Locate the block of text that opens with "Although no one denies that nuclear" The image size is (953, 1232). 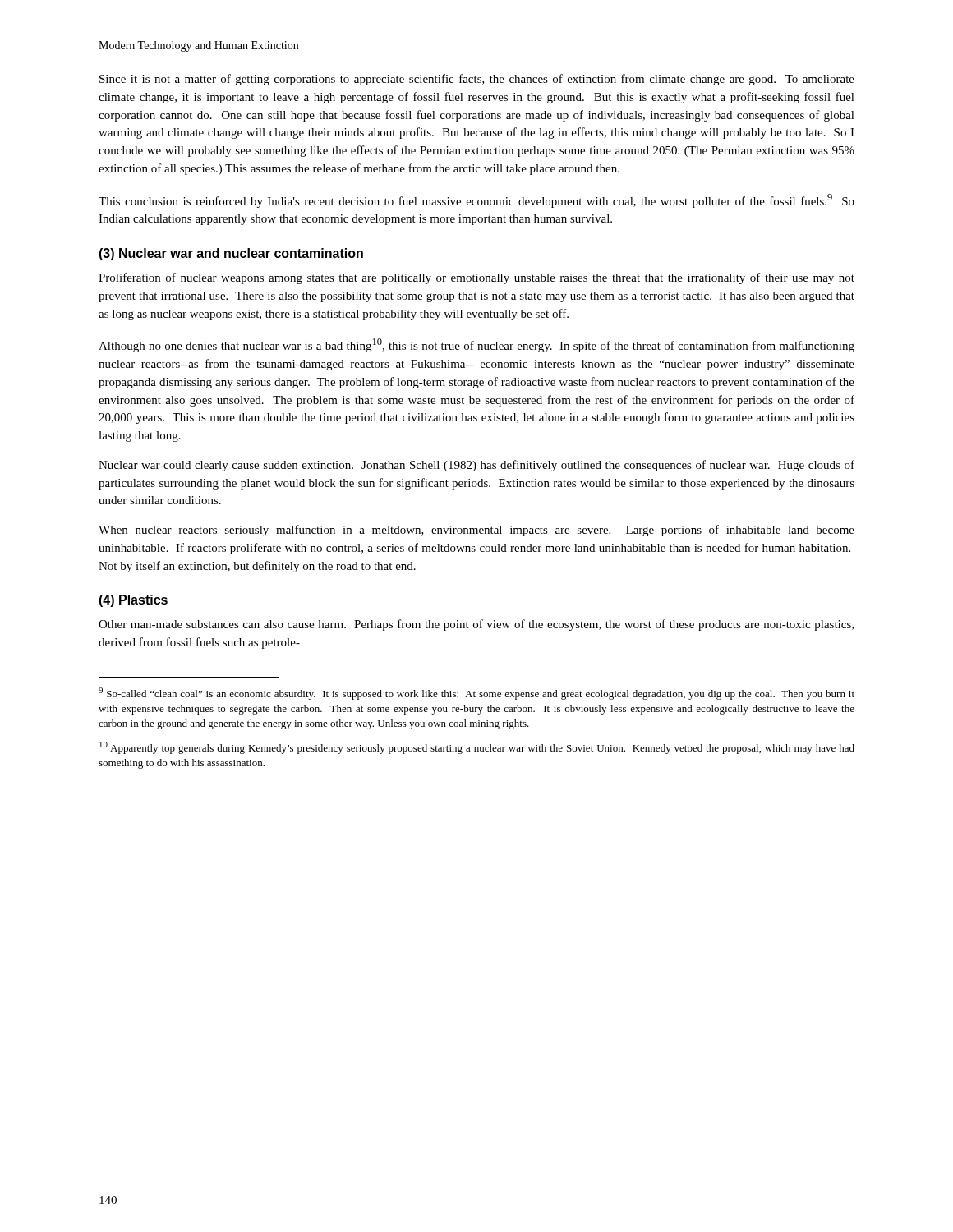pos(476,389)
